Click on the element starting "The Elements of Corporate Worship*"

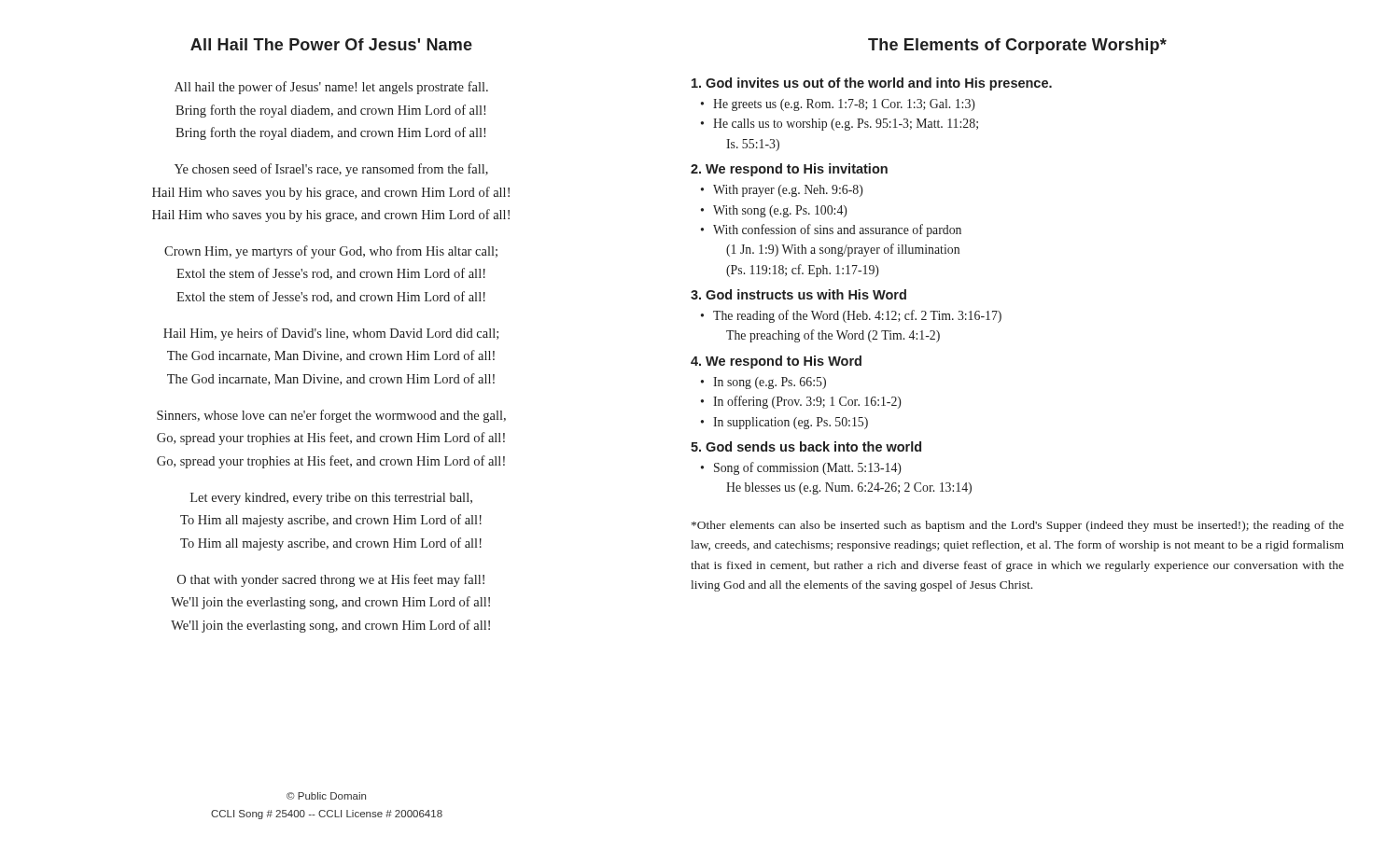pyautogui.click(x=1017, y=45)
